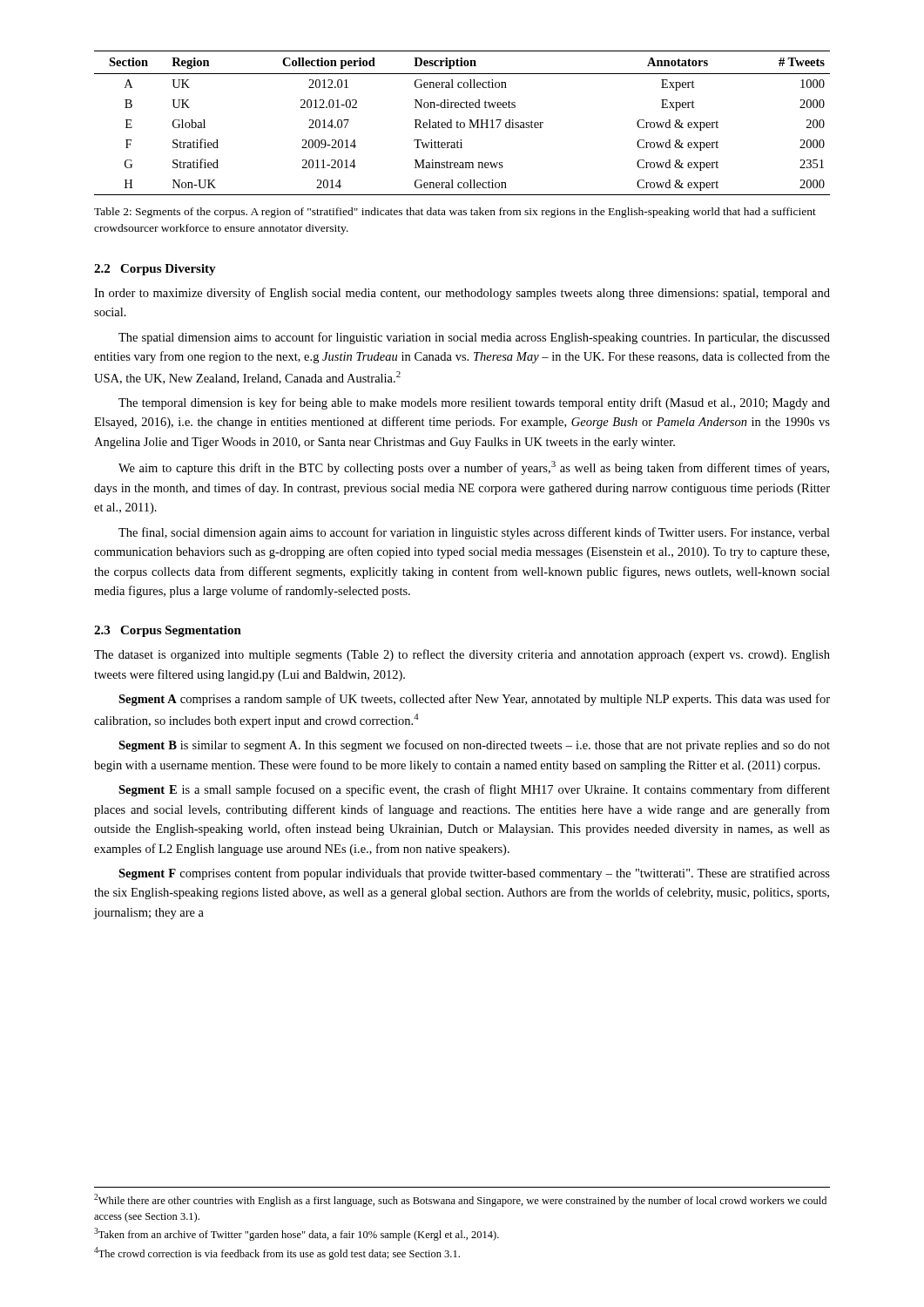This screenshot has height=1307, width=924.
Task: Point to the block beginning "3Taken from an archive of Twitter "garden hose""
Action: click(x=297, y=1234)
